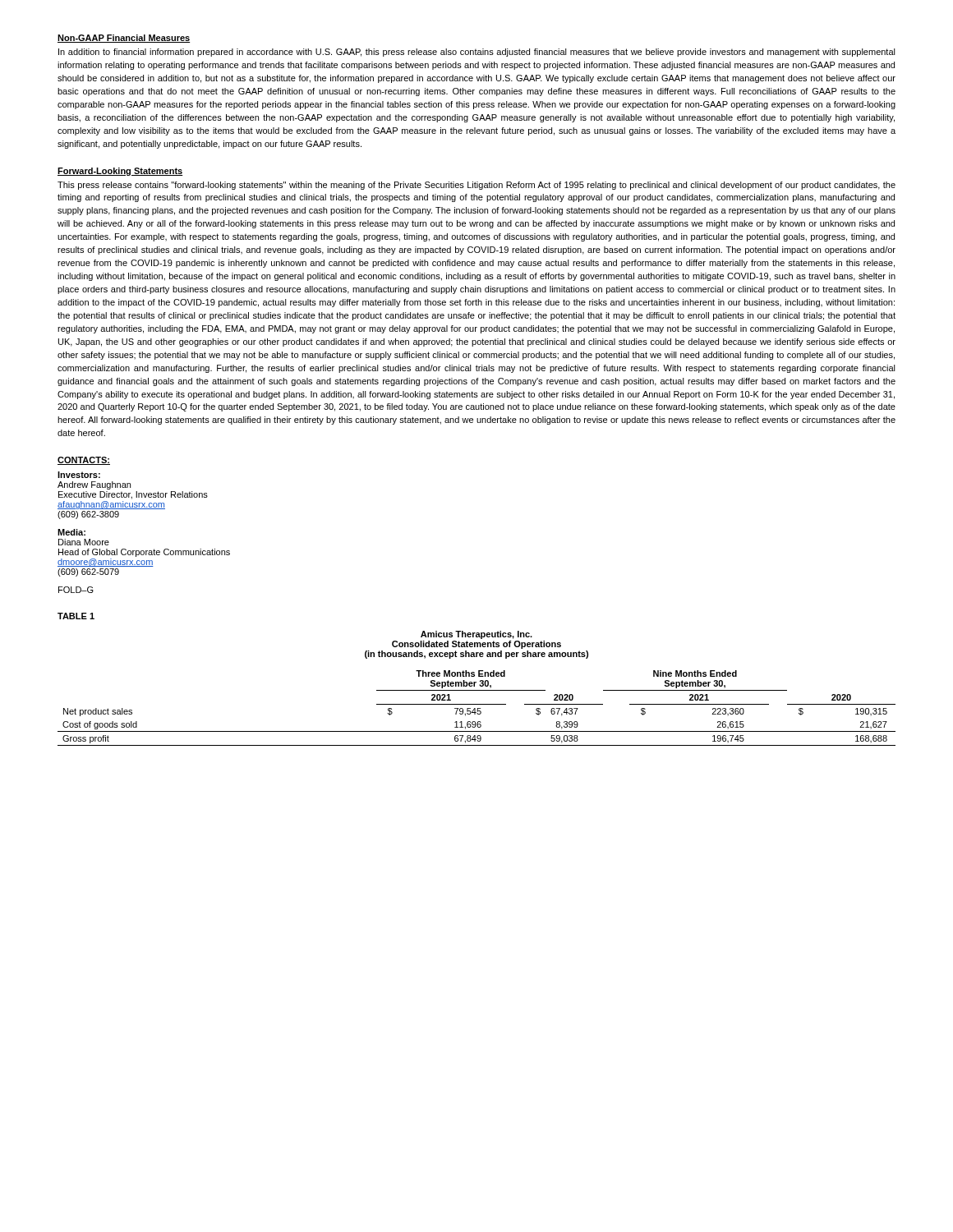Point to the title beginning "Amicus Therapeutics, Inc. Consolidated Statements"
This screenshot has width=953, height=1232.
coord(476,644)
